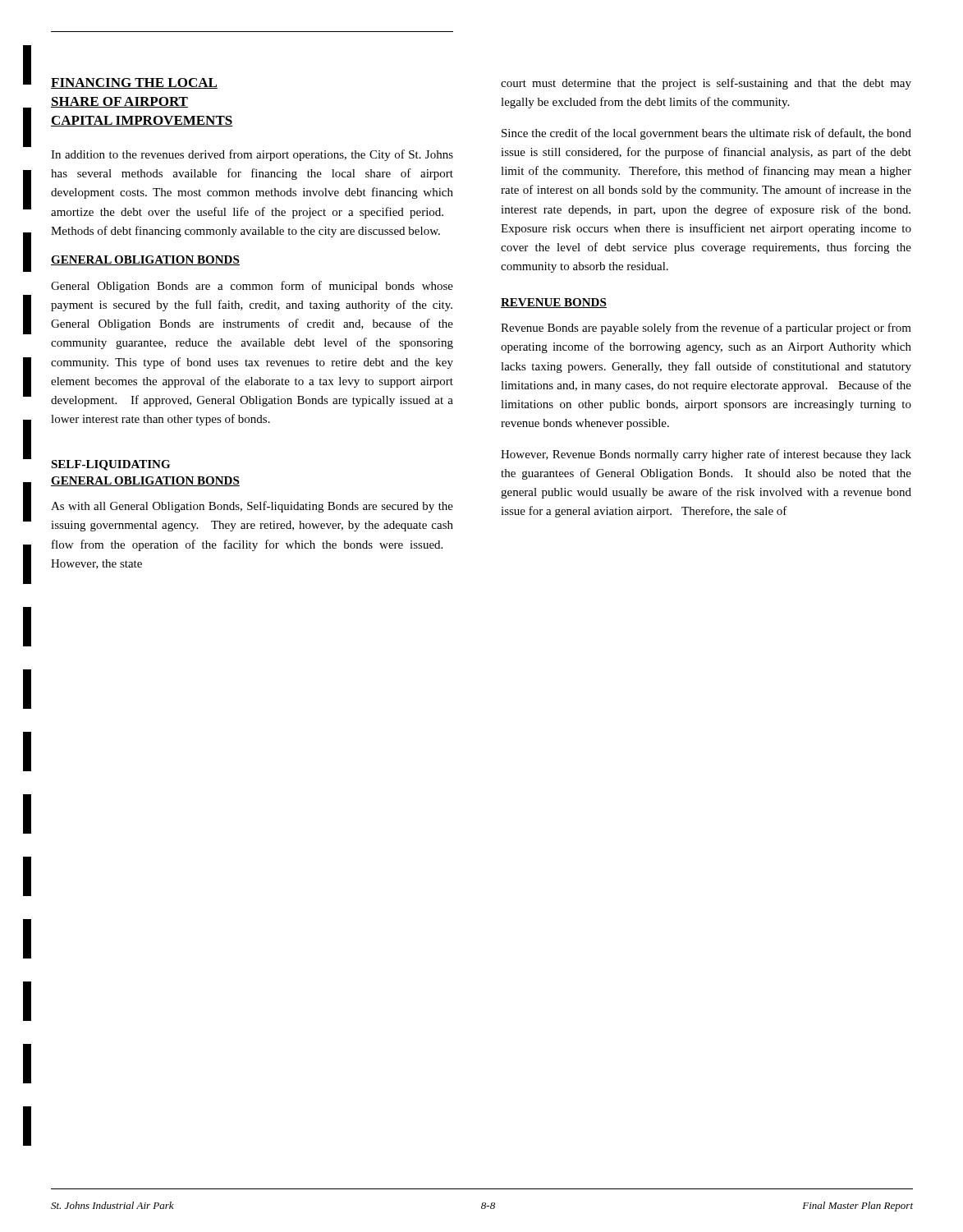Locate the text block containing "In addition to the revenues"
The width and height of the screenshot is (963, 1232).
(252, 193)
